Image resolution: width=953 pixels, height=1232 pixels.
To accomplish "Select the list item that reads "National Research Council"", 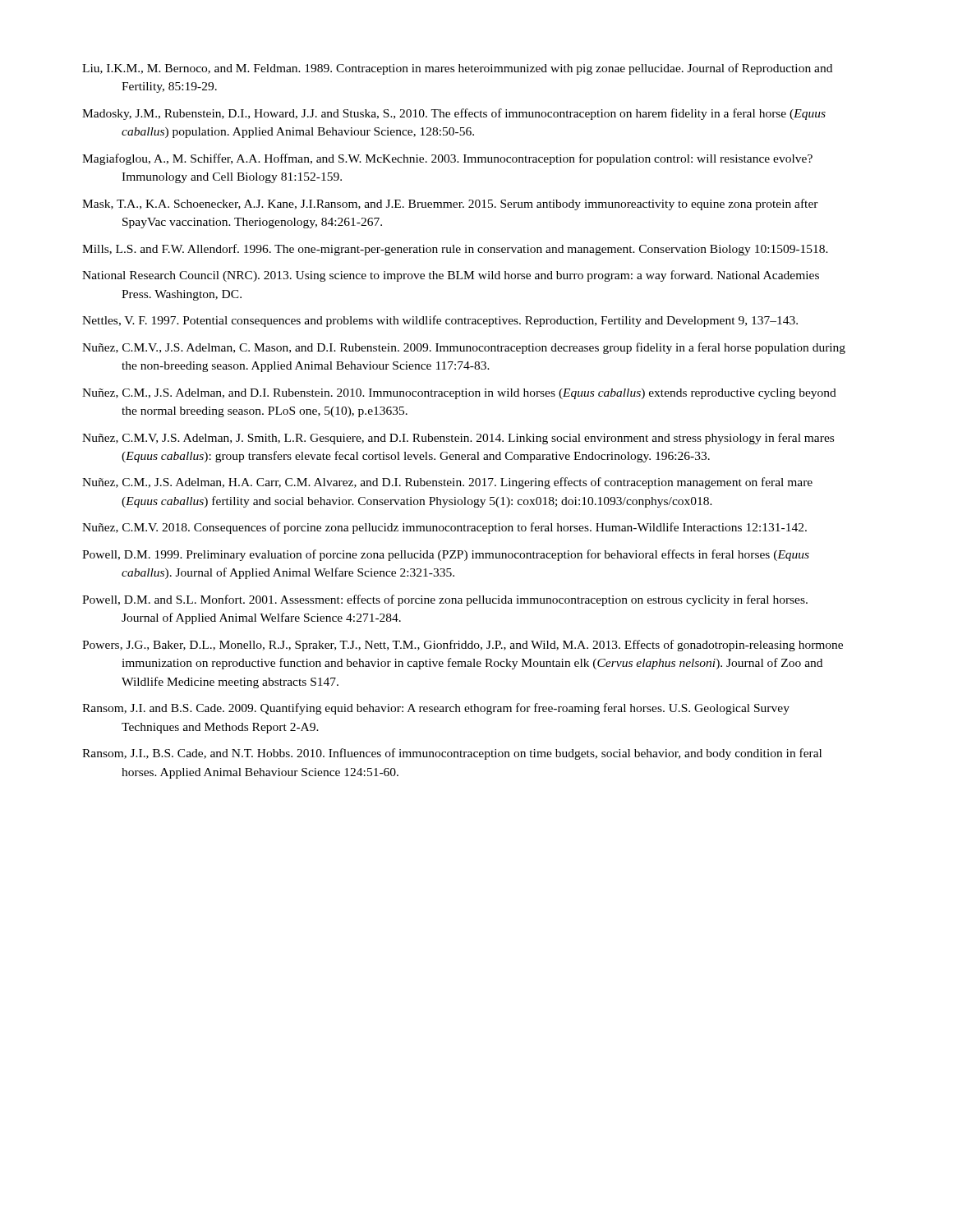I will (x=451, y=284).
